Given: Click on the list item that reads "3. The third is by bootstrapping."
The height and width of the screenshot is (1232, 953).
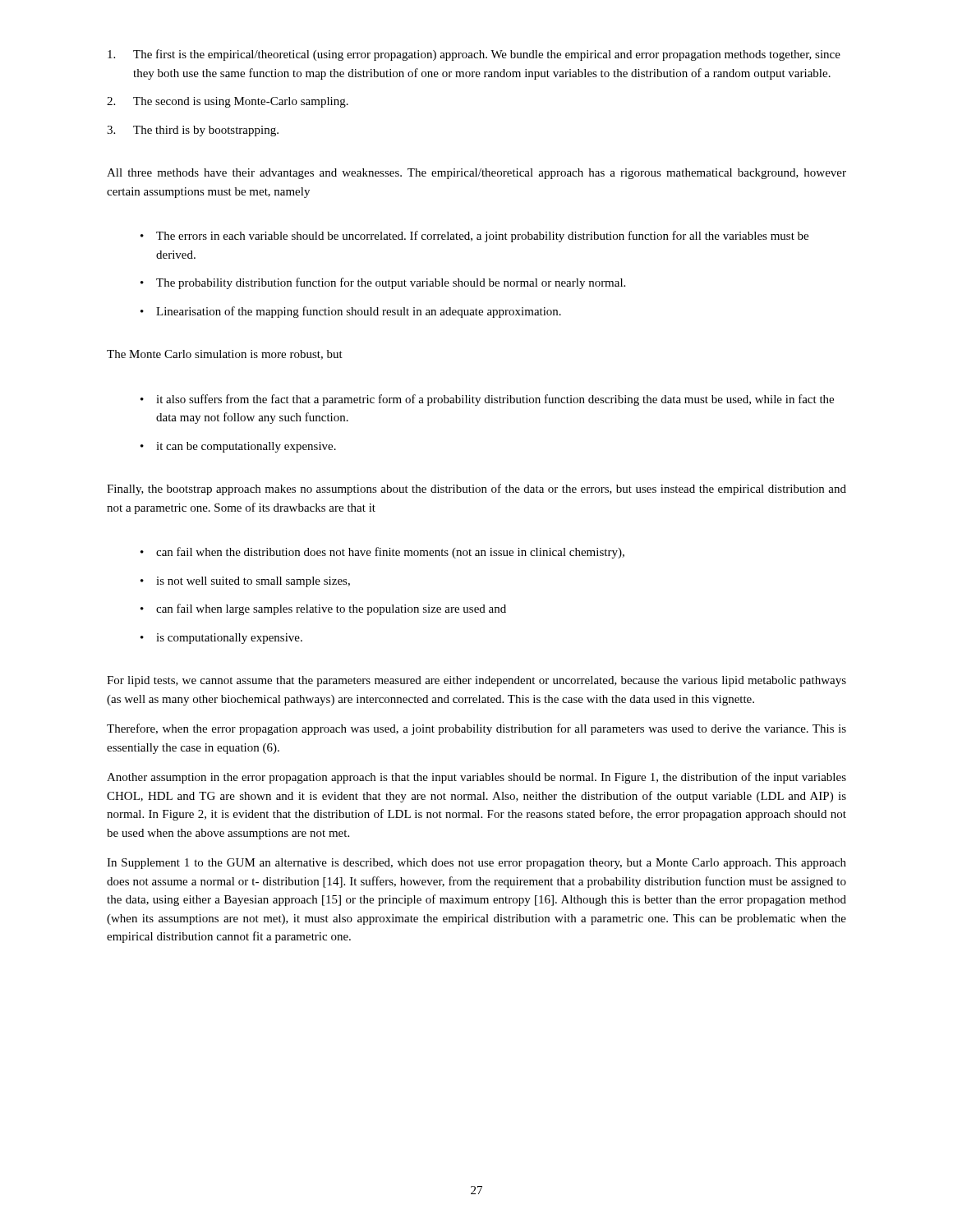Looking at the screenshot, I should click(x=193, y=131).
